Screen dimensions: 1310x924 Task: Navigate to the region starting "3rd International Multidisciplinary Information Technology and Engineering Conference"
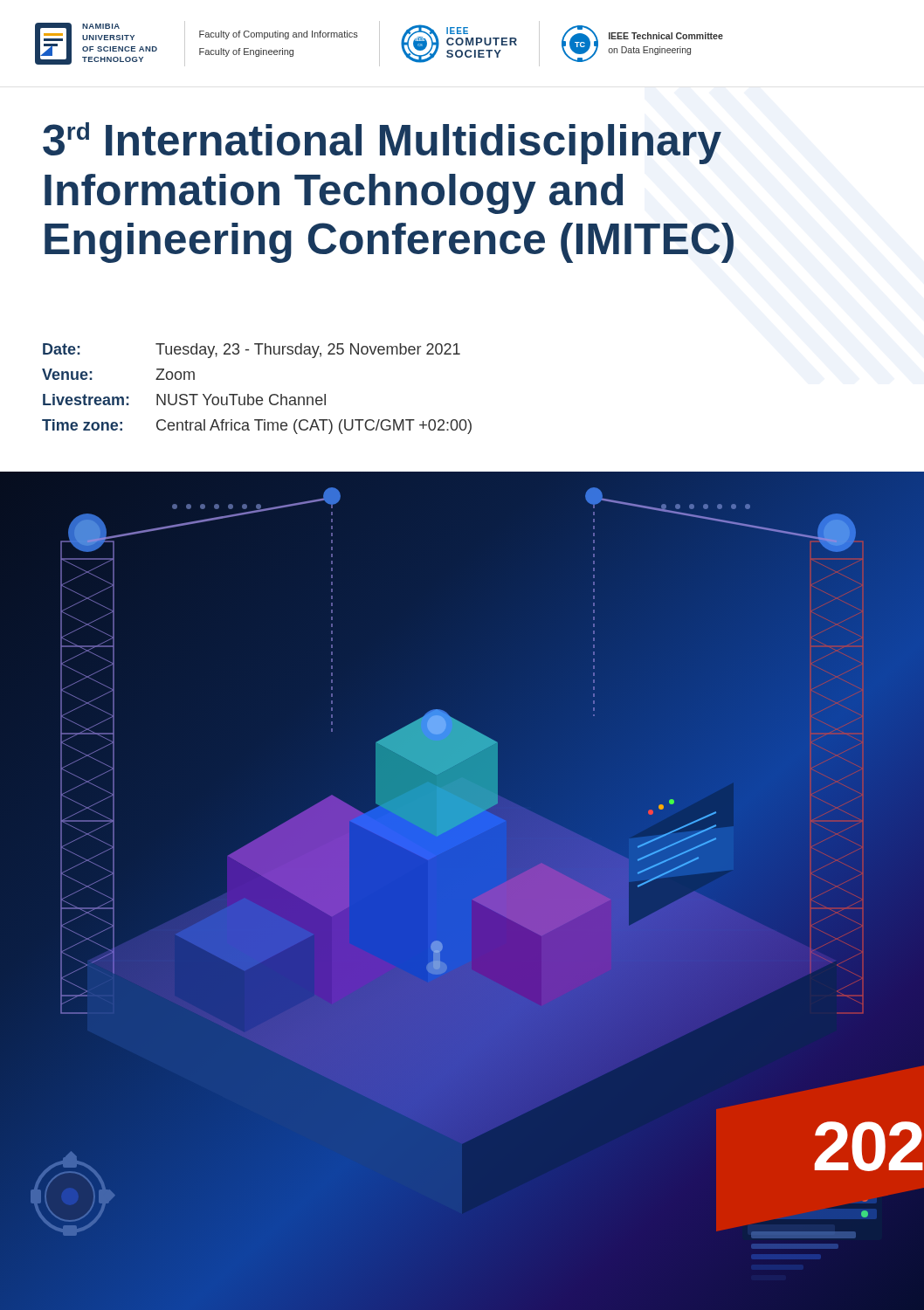[462, 190]
